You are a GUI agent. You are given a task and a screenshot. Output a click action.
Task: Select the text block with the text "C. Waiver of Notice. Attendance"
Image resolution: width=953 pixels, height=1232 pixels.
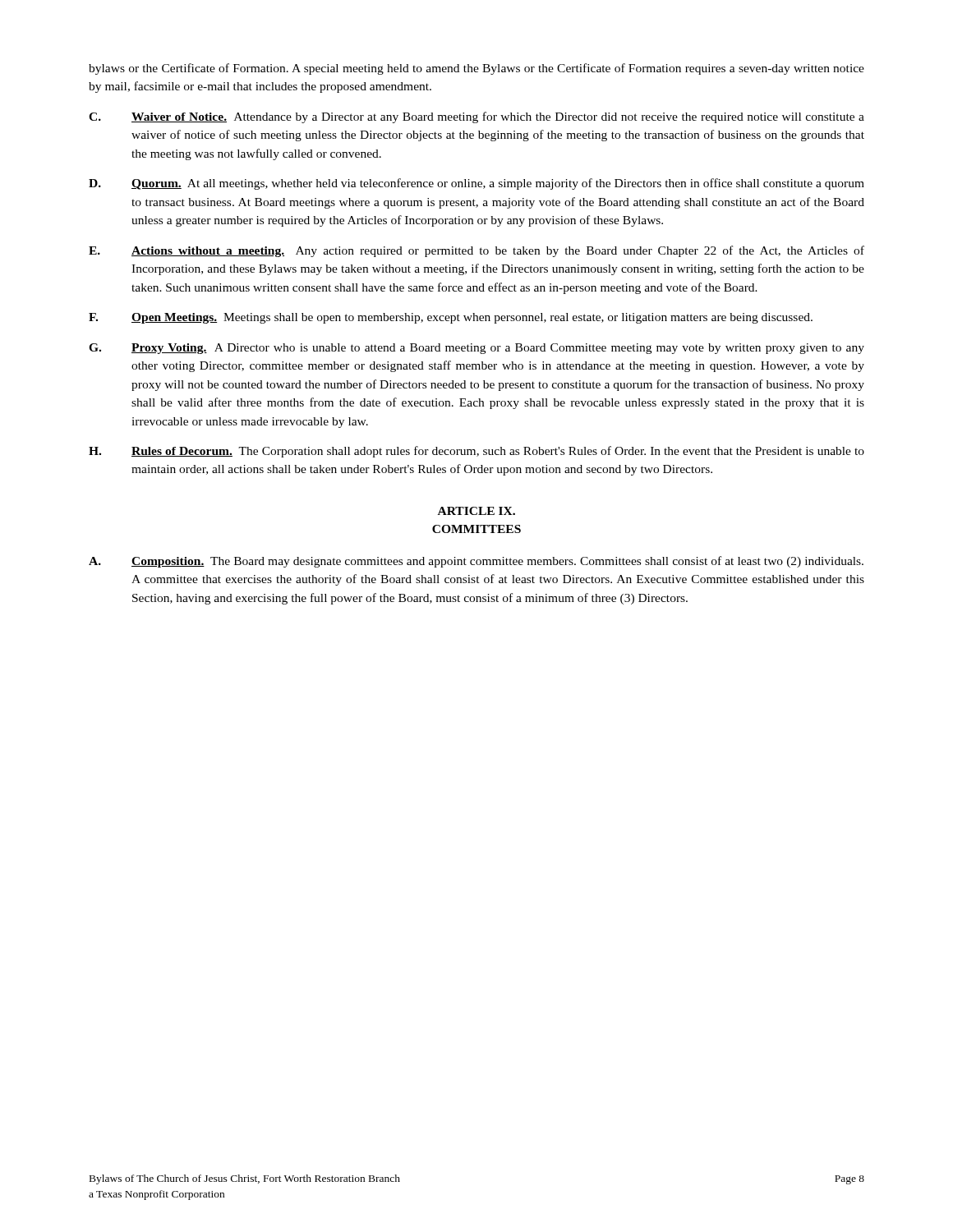tap(476, 135)
